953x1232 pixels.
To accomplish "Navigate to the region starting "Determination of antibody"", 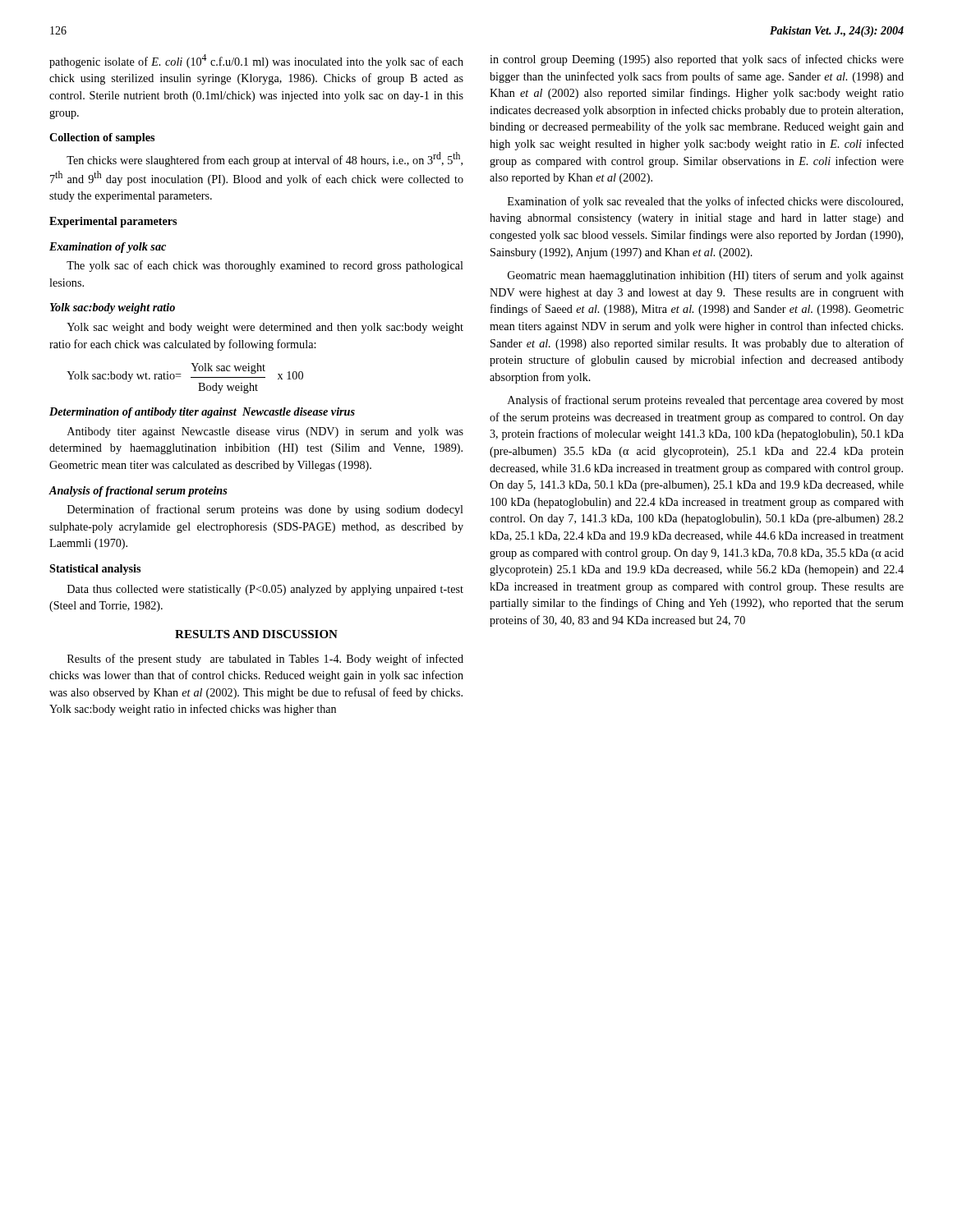I will (202, 412).
